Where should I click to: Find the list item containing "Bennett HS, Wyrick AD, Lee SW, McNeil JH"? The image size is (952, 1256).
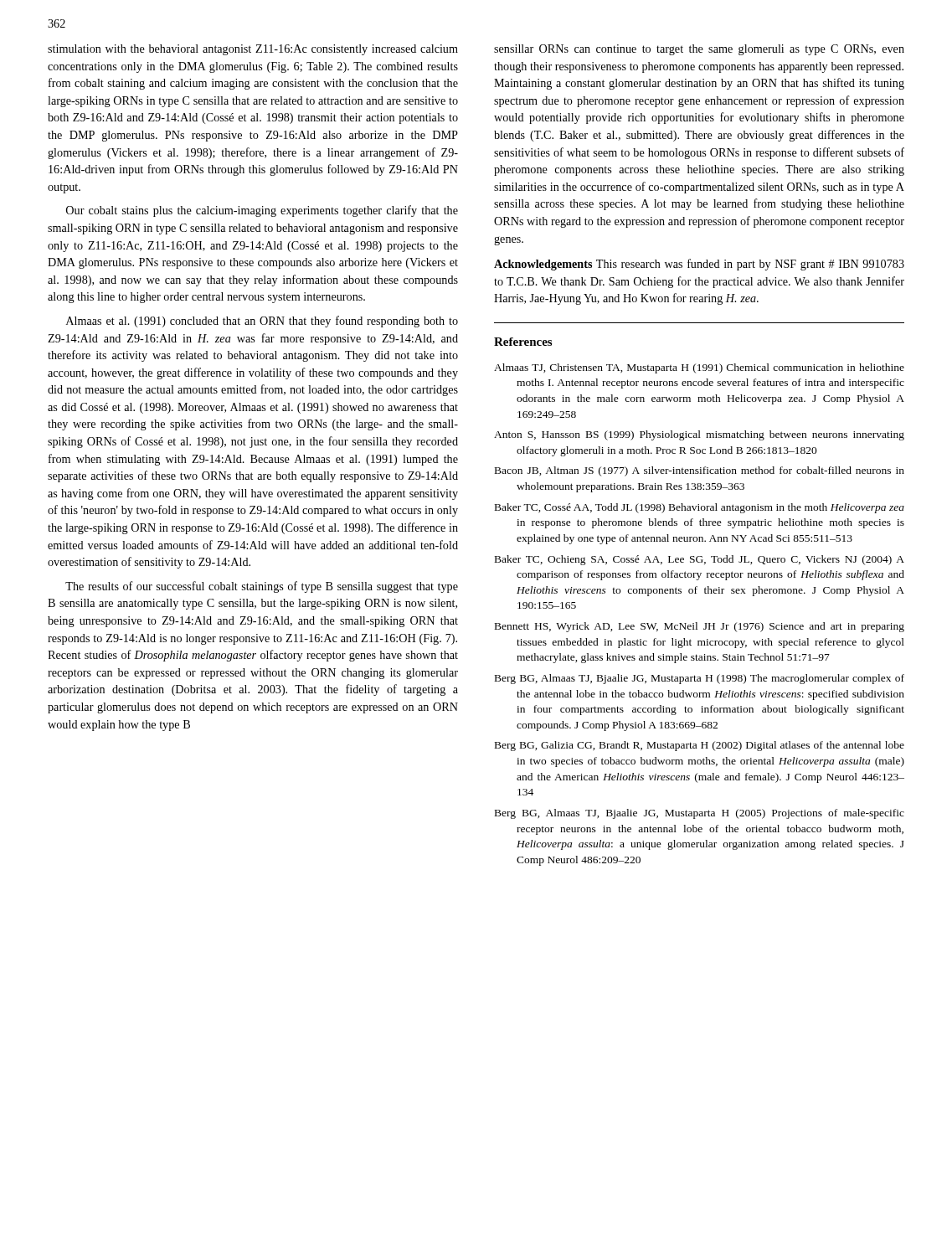[x=699, y=642]
